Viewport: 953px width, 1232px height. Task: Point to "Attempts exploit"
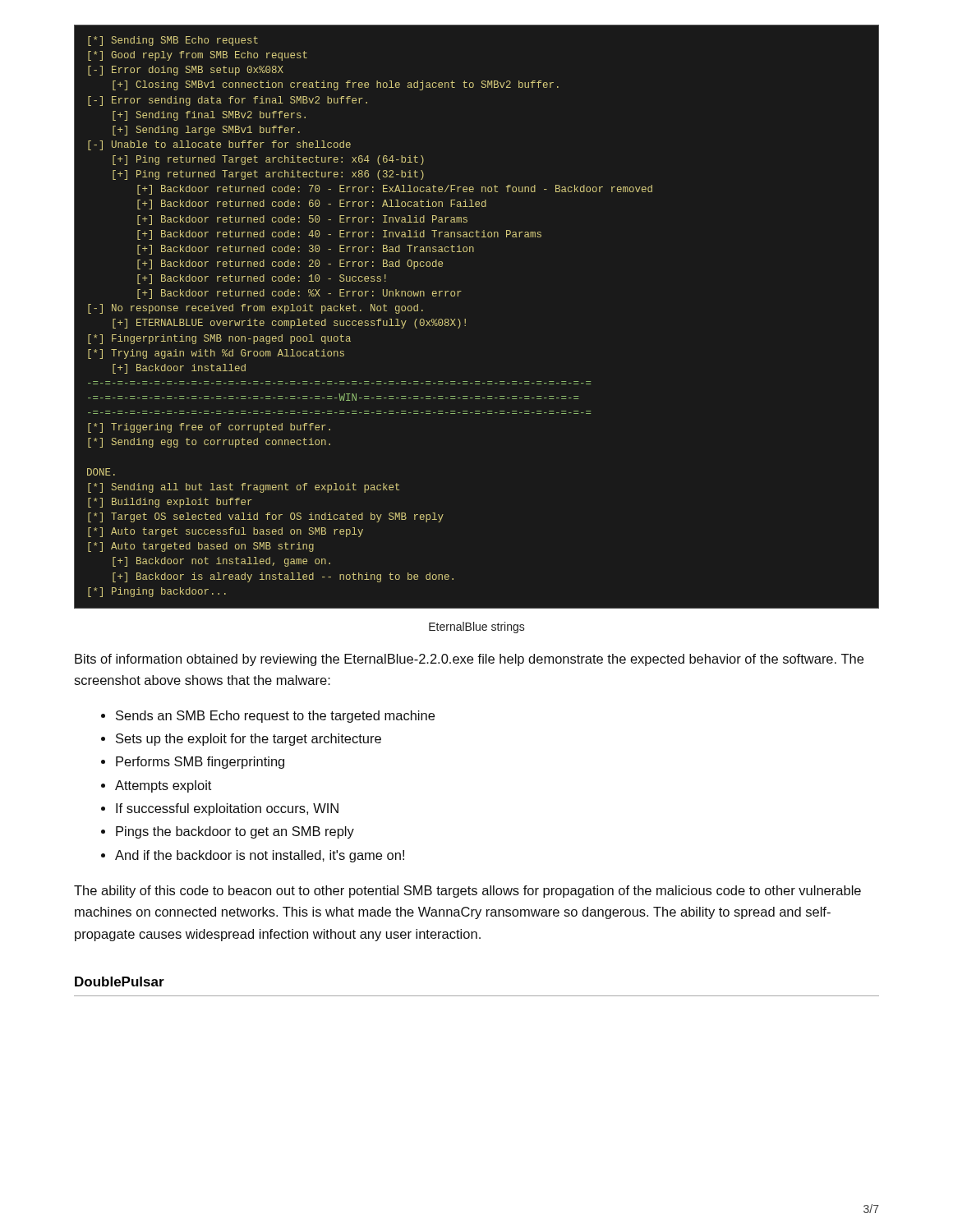[163, 785]
